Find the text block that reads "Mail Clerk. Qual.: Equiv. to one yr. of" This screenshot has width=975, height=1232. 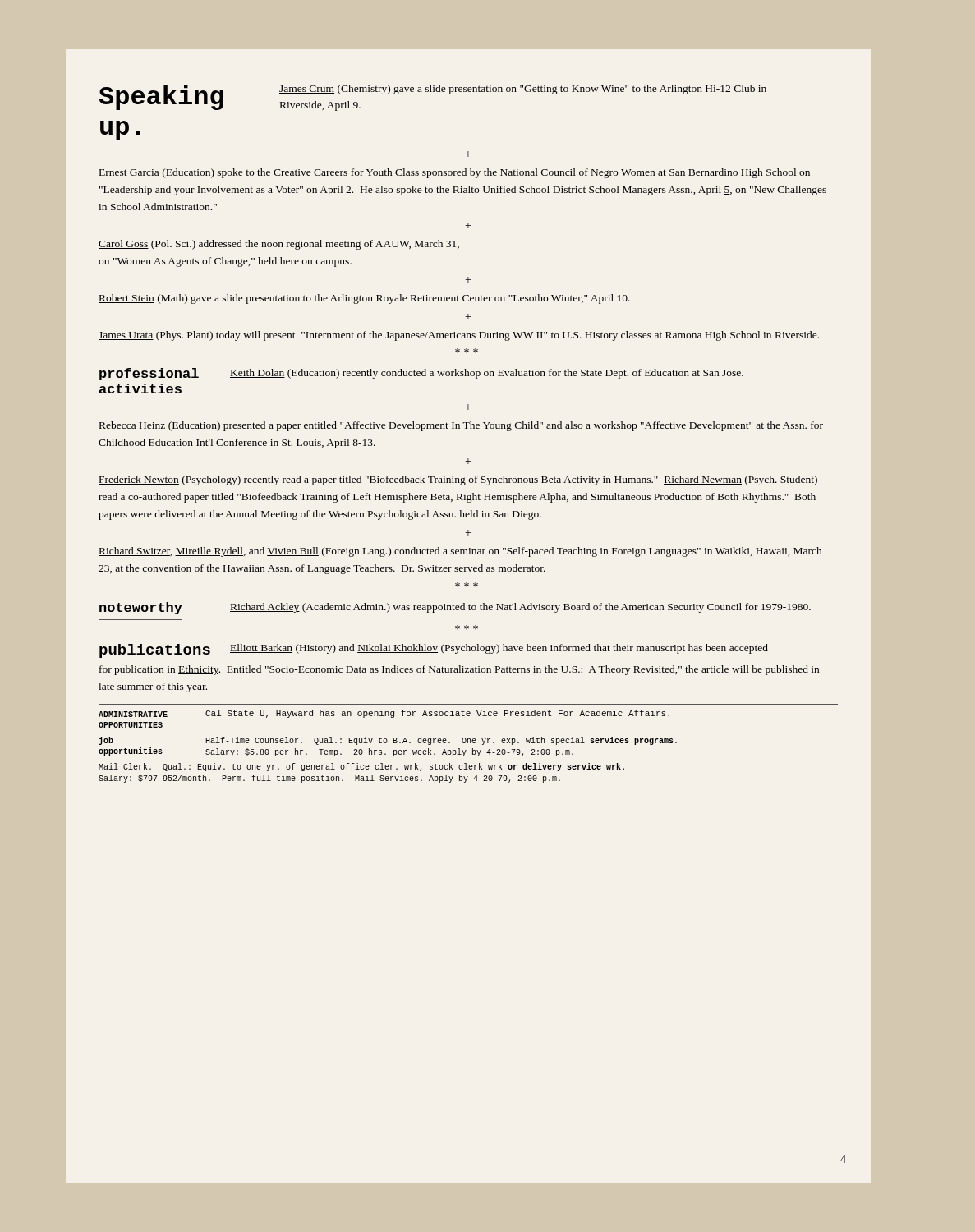point(362,773)
